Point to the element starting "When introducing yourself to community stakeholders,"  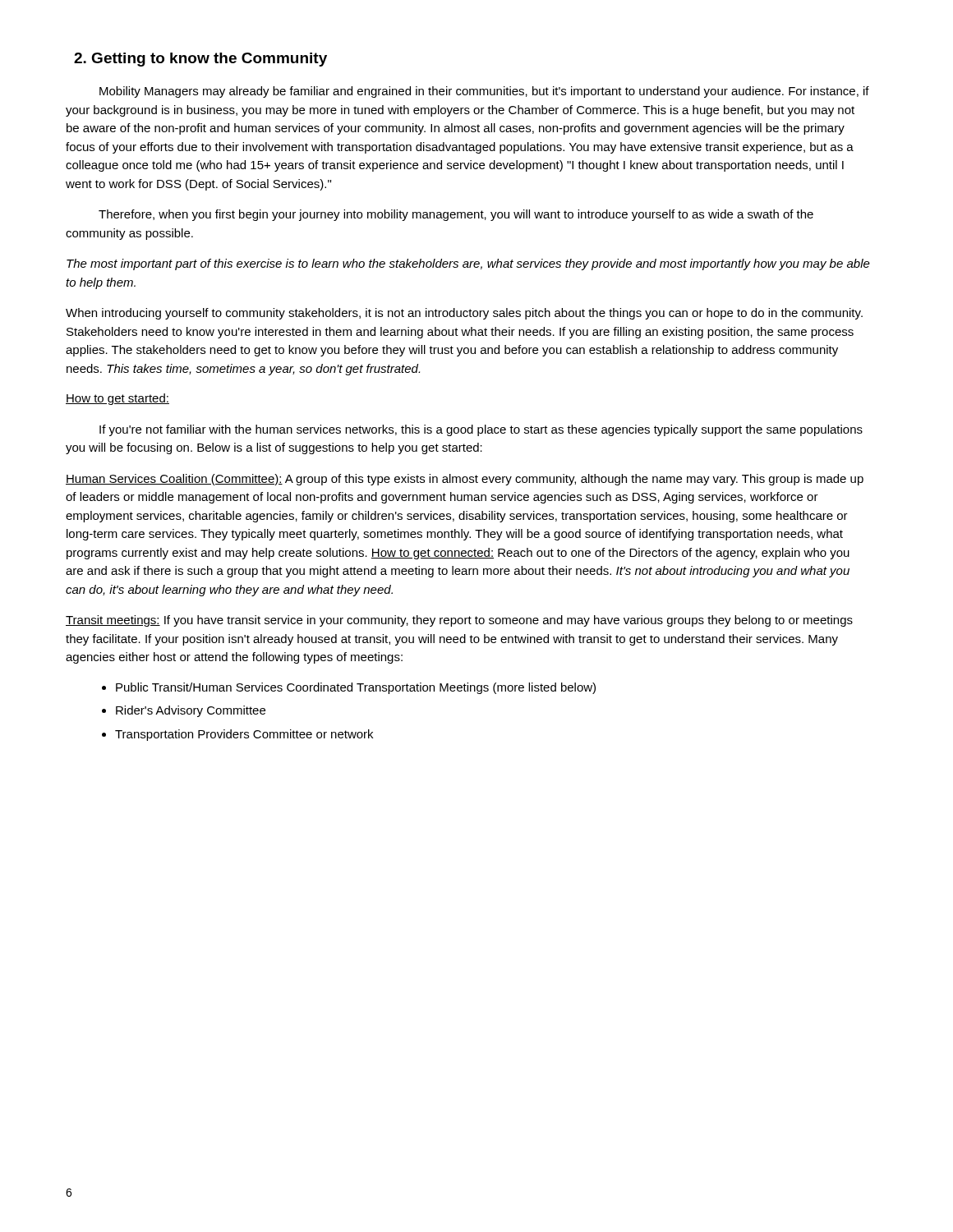click(468, 341)
